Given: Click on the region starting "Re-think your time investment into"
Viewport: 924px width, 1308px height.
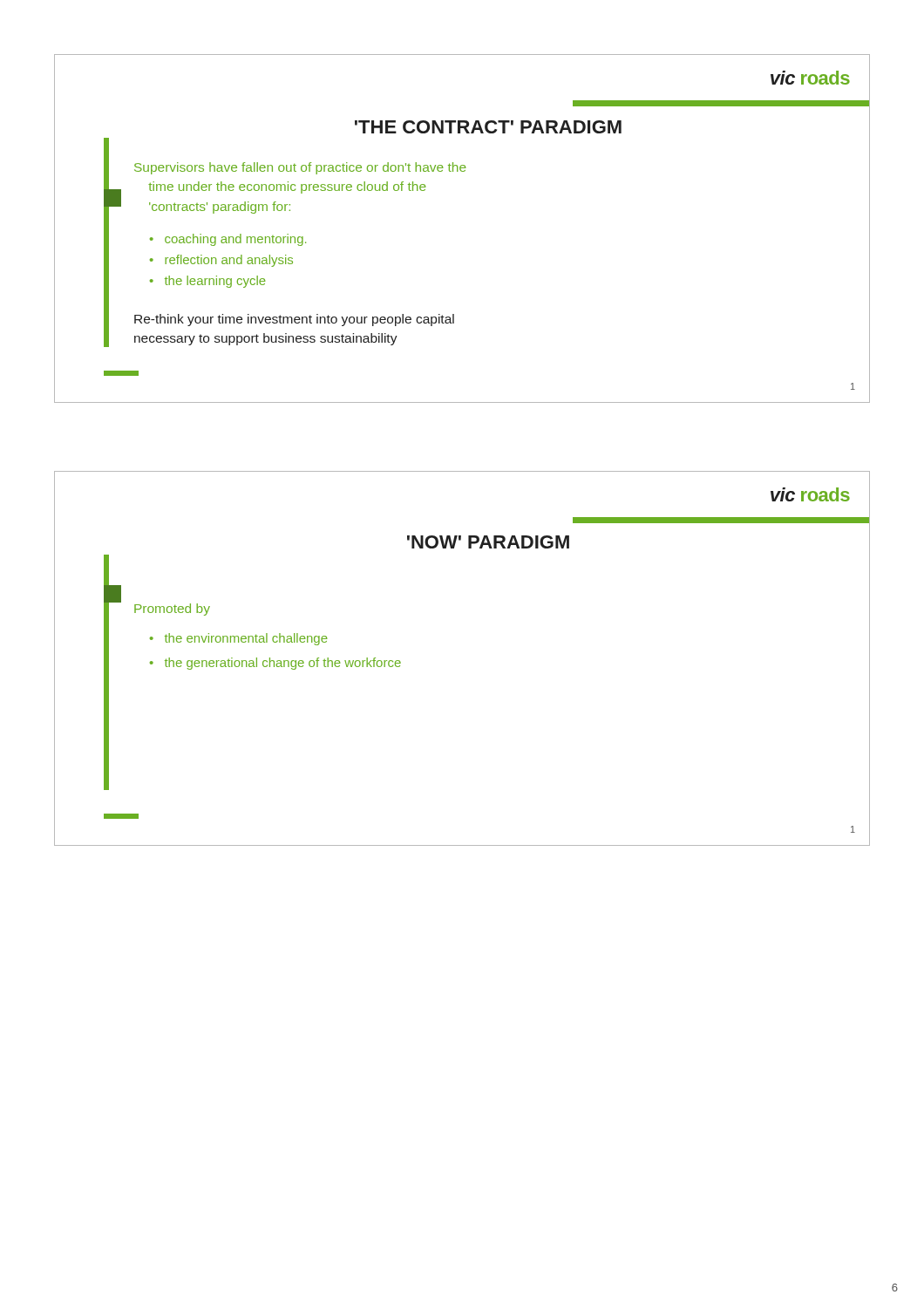Looking at the screenshot, I should coord(294,329).
